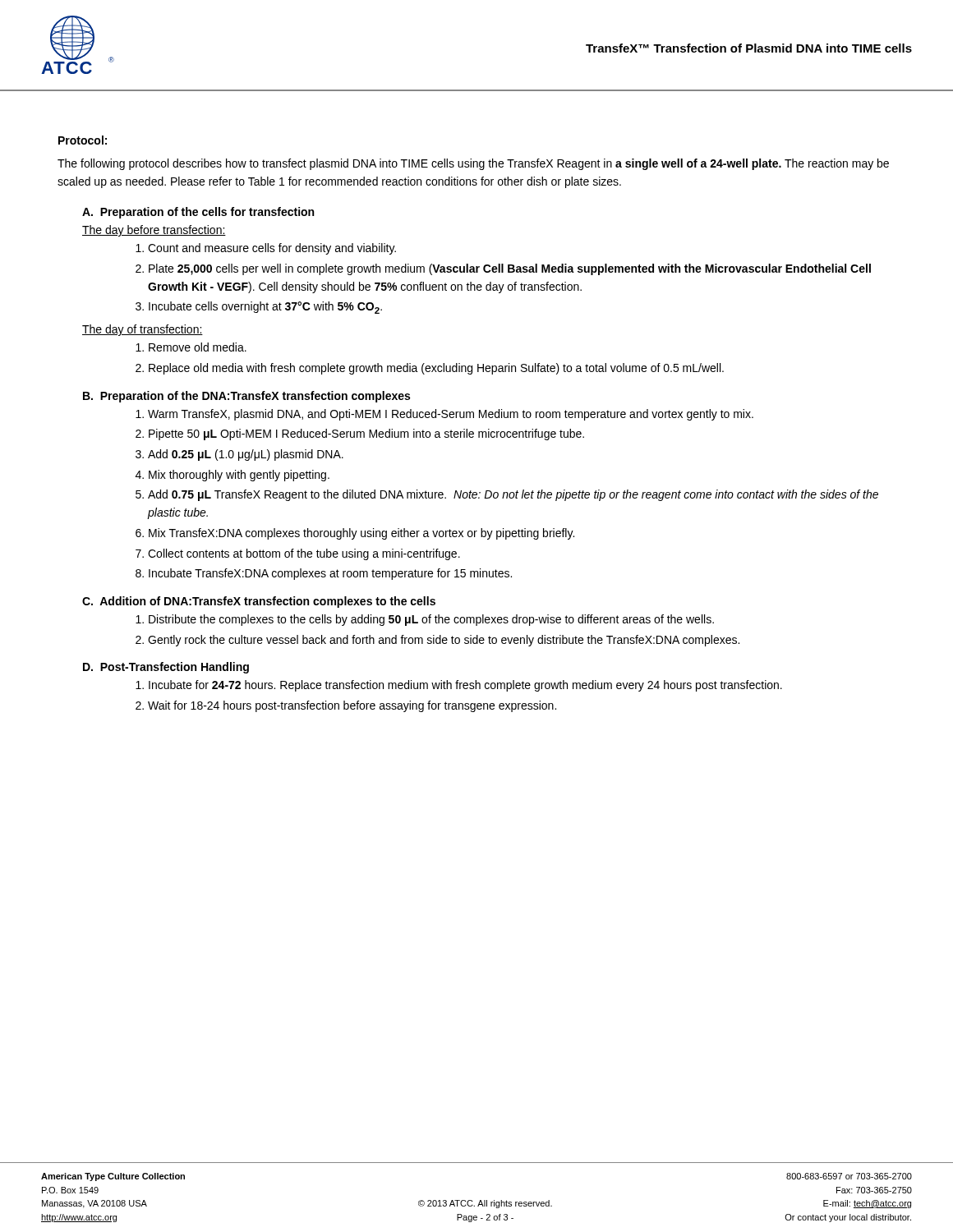Click on the text block starting "The day before transfection:"

tap(154, 230)
